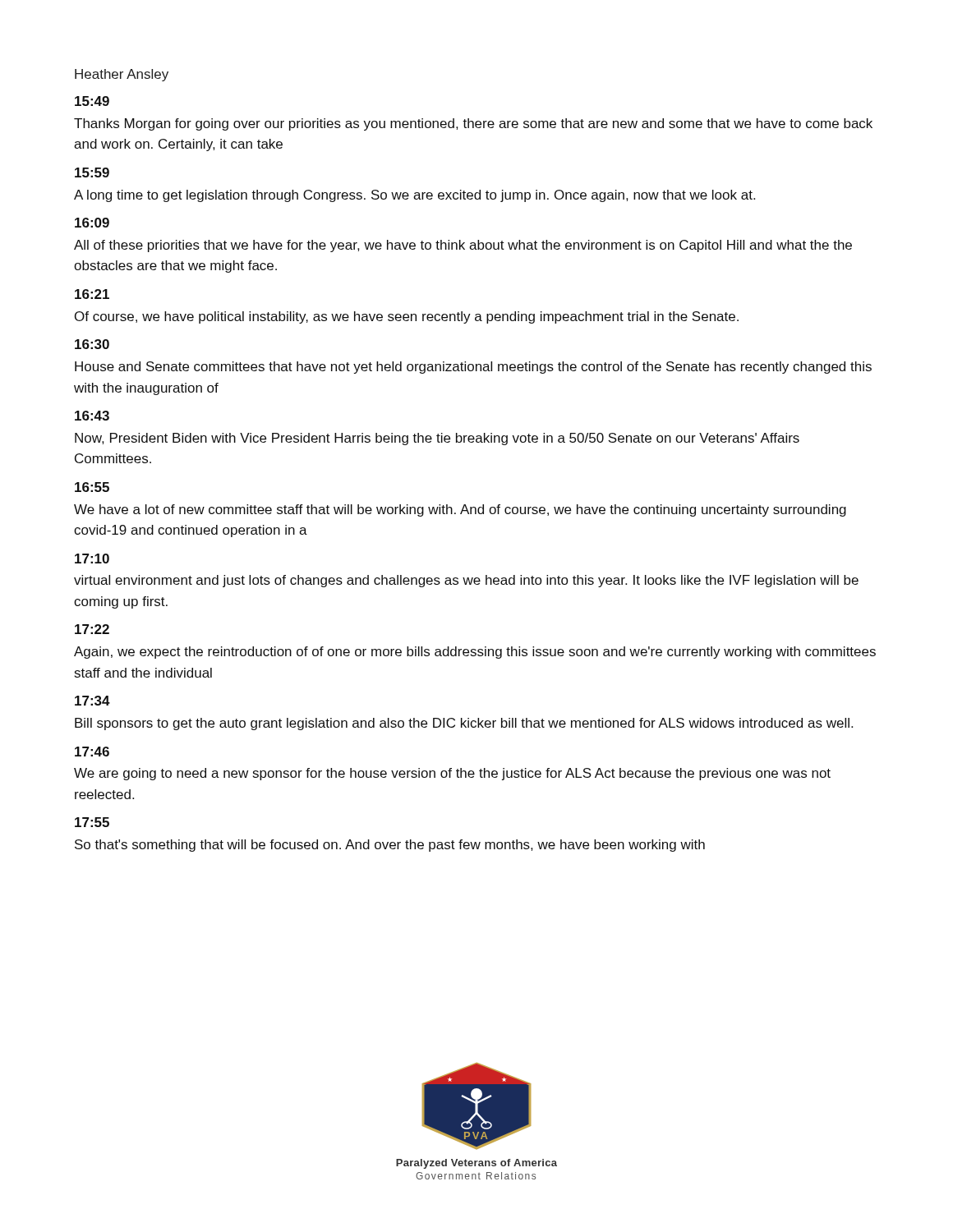Find the passage starting "15:59 A long time to get"
Screen dimensions: 1232x953
(476, 184)
